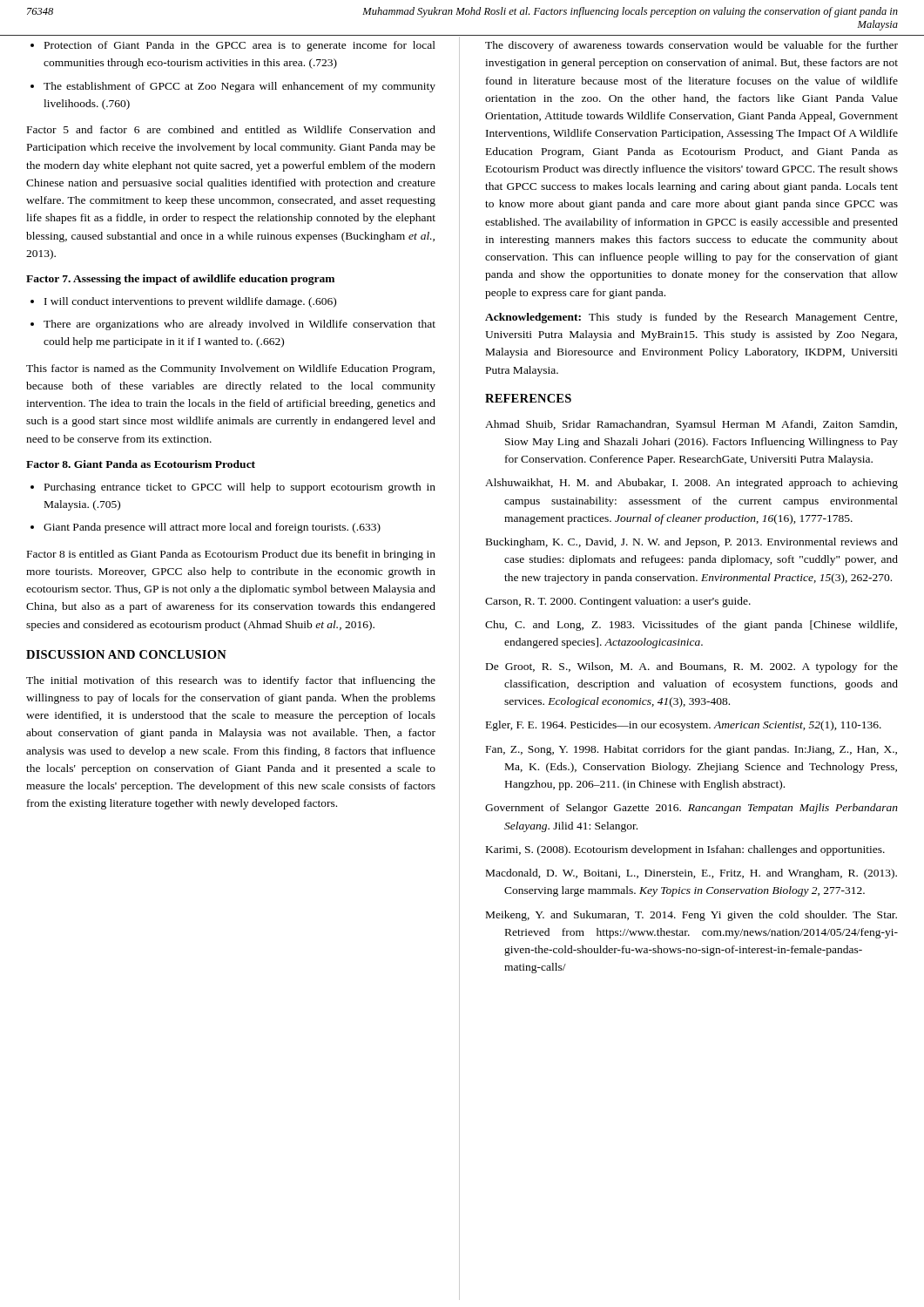Find the block on this page that starts "Fan, Z., Song, Y."
Image resolution: width=924 pixels, height=1307 pixels.
(x=691, y=767)
